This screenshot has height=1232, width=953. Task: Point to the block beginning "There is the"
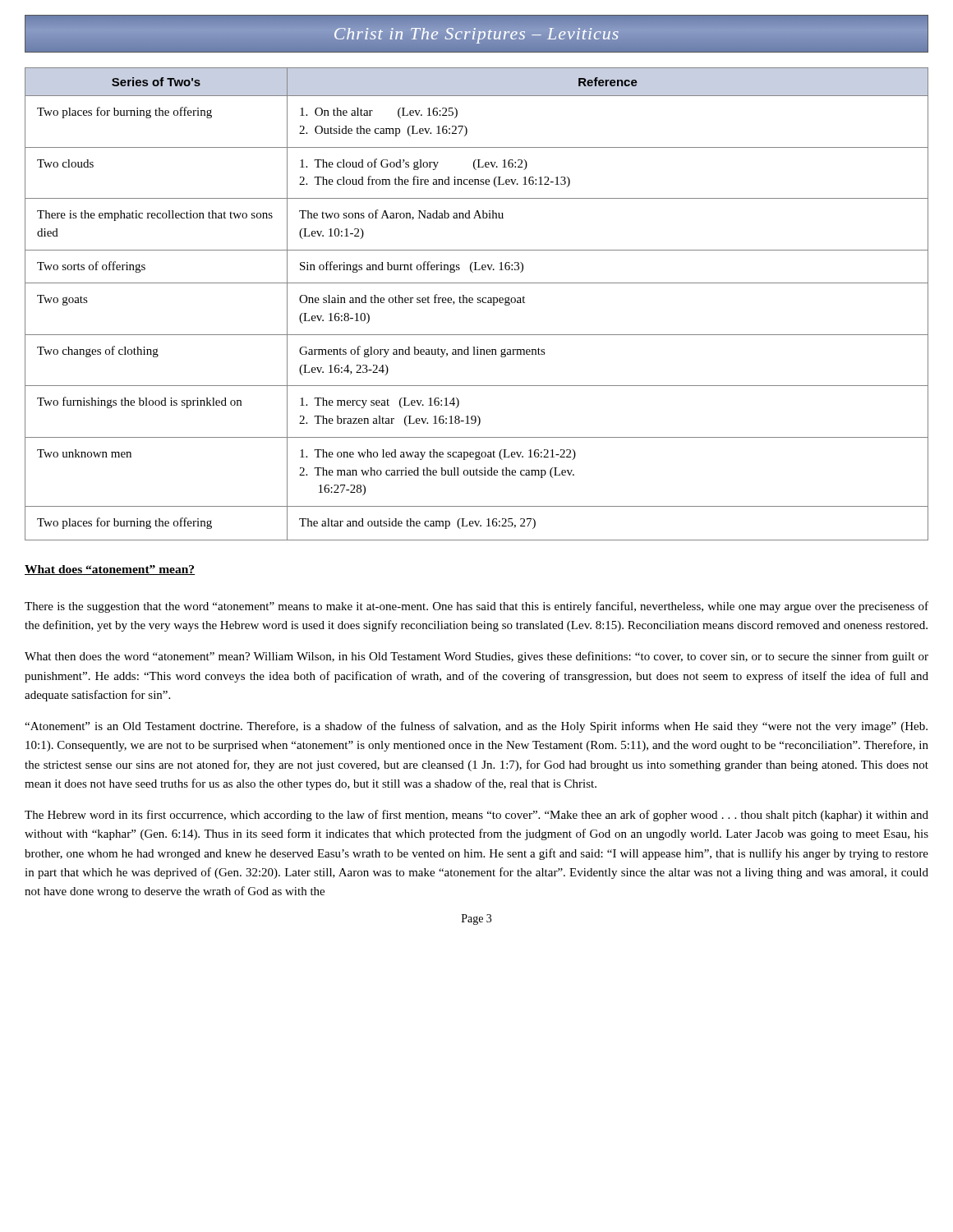tap(476, 616)
